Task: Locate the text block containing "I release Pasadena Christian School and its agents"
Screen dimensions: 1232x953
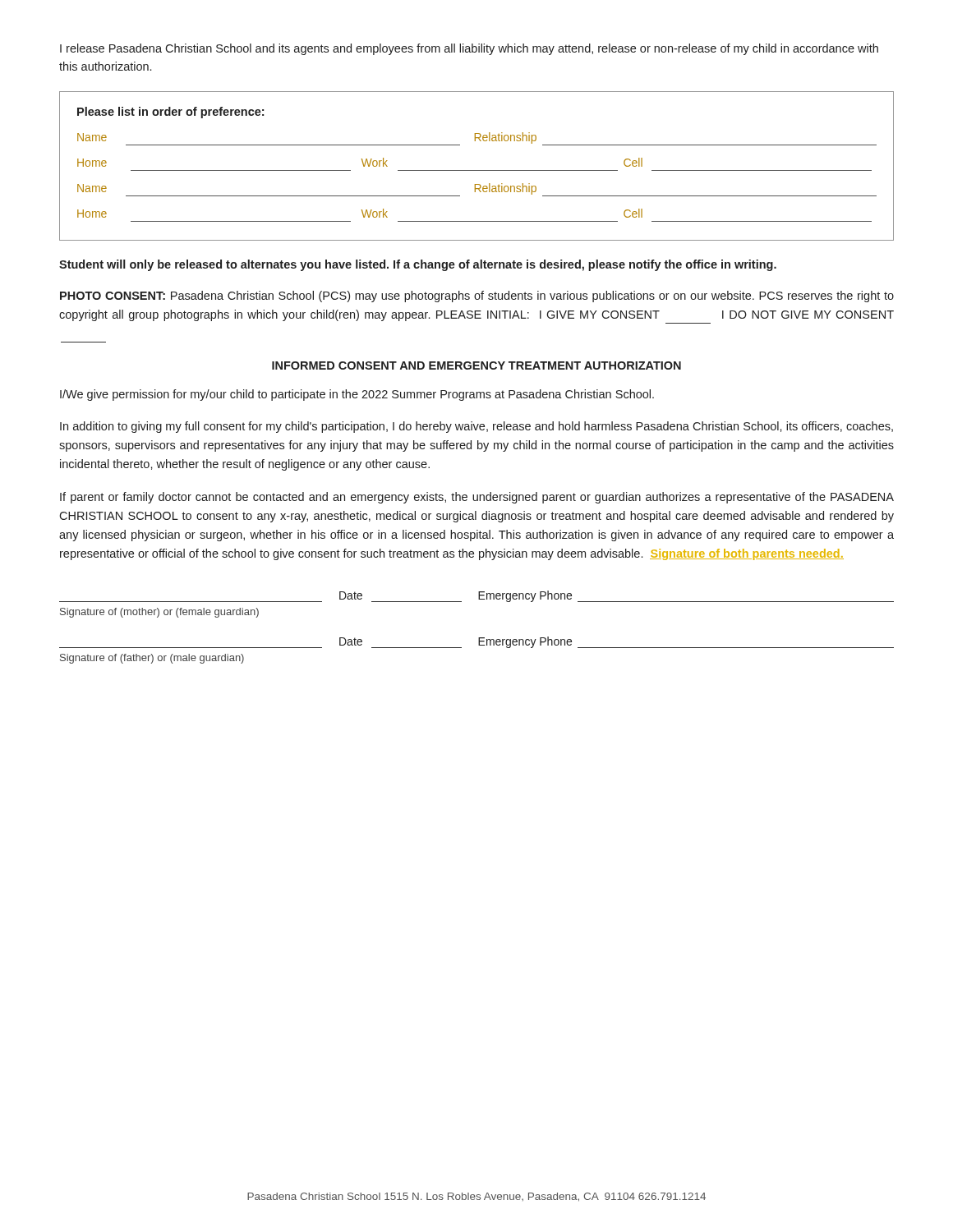Action: pyautogui.click(x=469, y=58)
